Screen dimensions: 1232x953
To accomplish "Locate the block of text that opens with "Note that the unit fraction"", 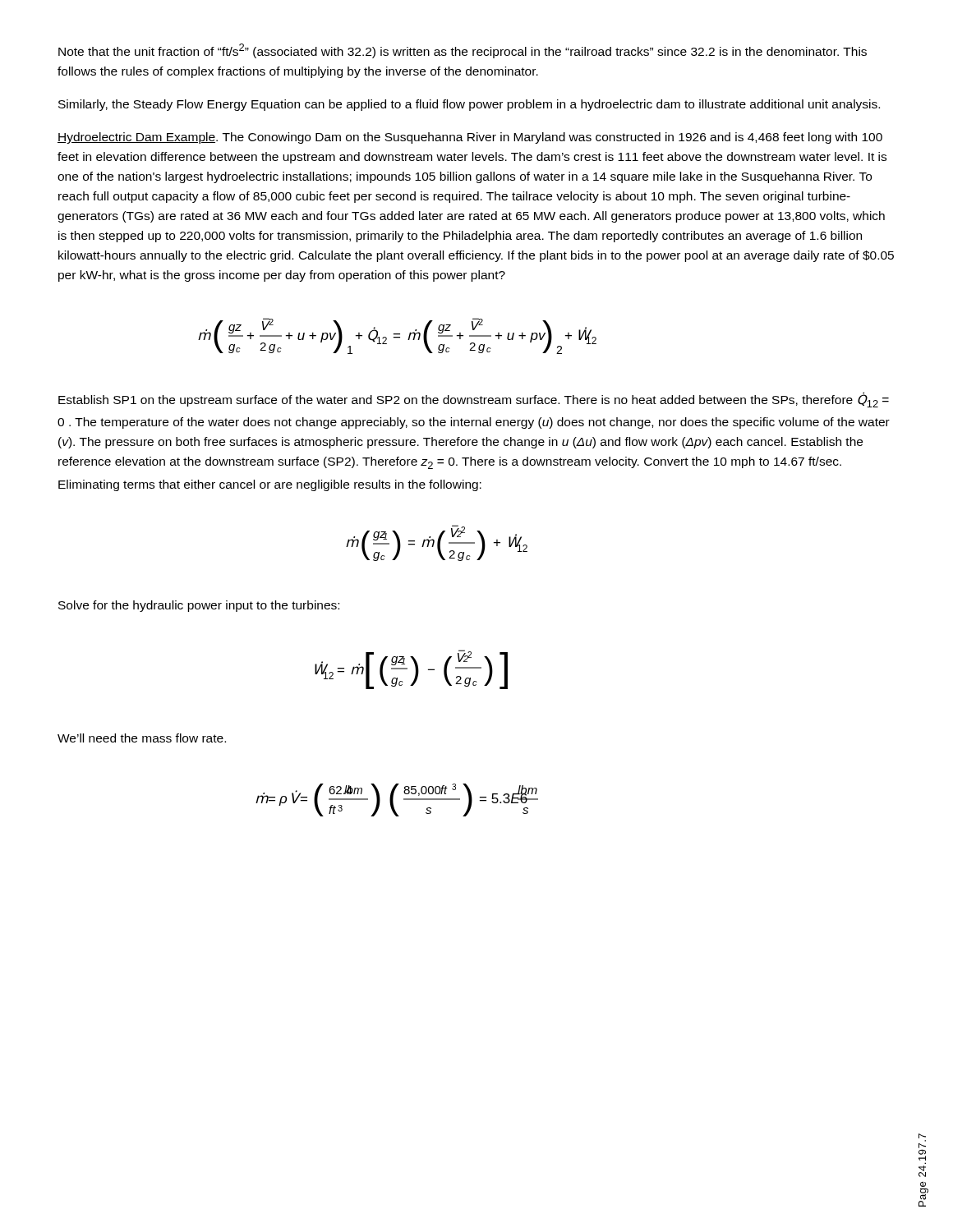I will pos(462,60).
